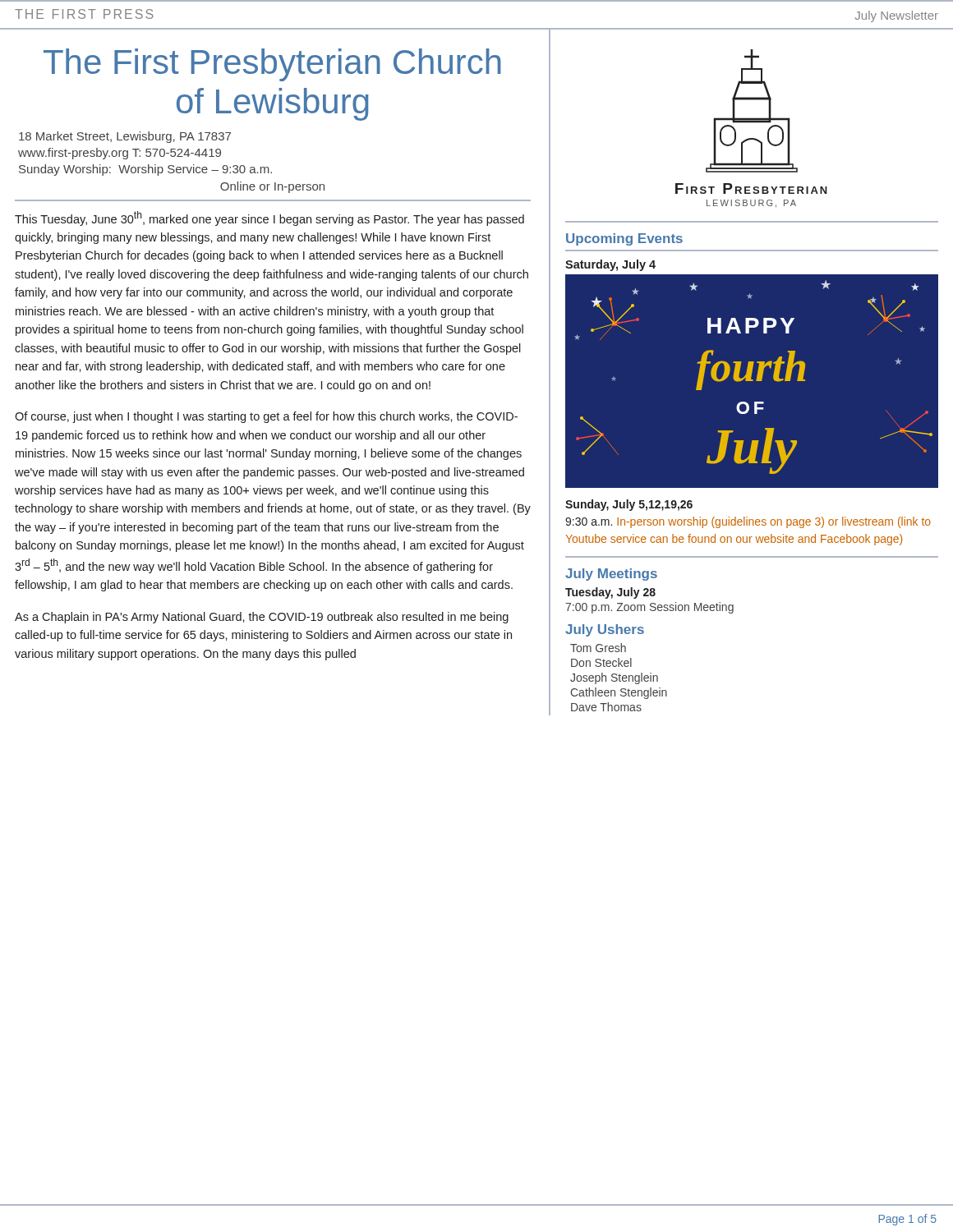Select the text block containing "Sunday Worship: Worship"
The height and width of the screenshot is (1232, 953).
[146, 168]
